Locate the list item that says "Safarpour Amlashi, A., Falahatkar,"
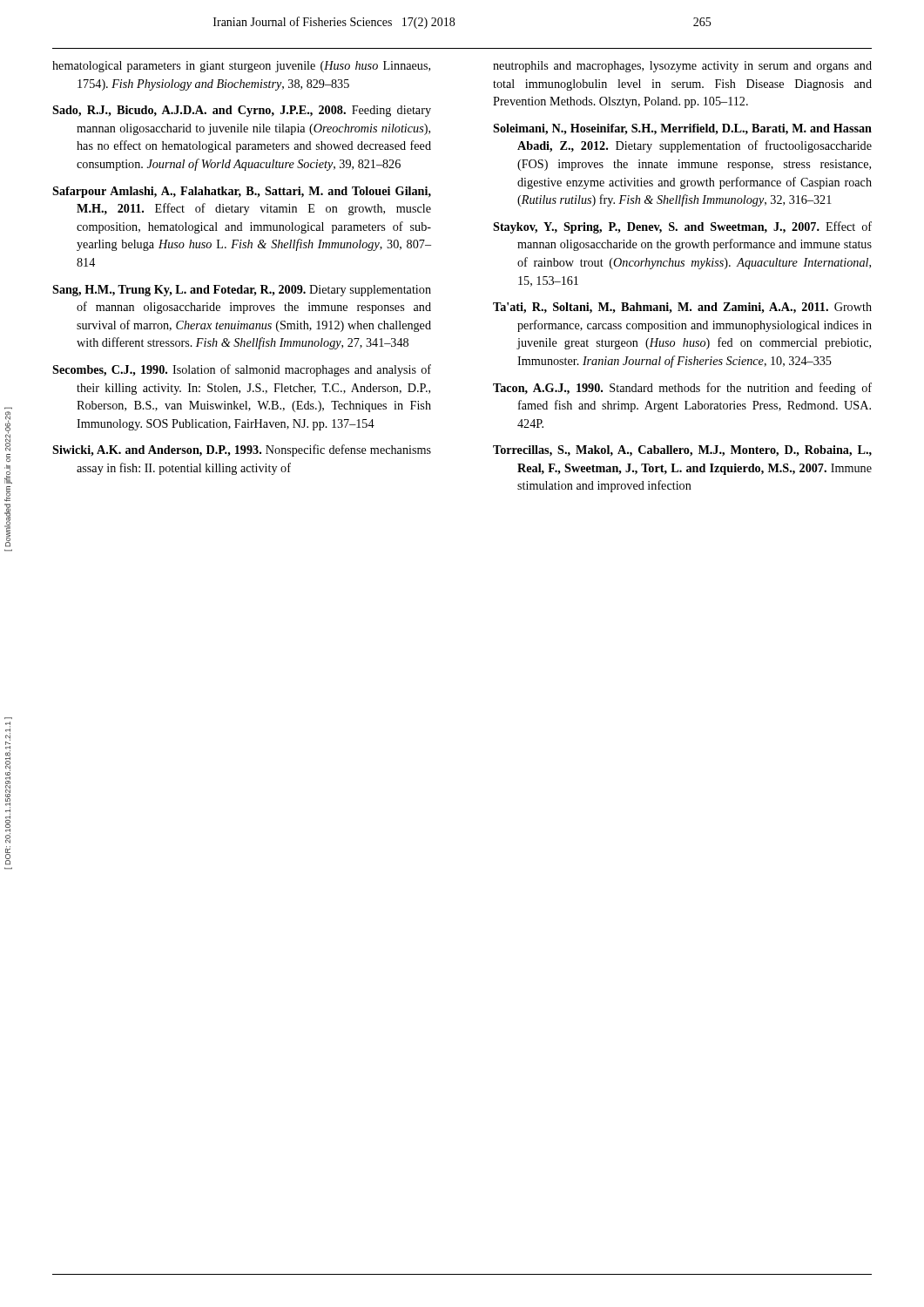The height and width of the screenshot is (1307, 924). [x=242, y=226]
